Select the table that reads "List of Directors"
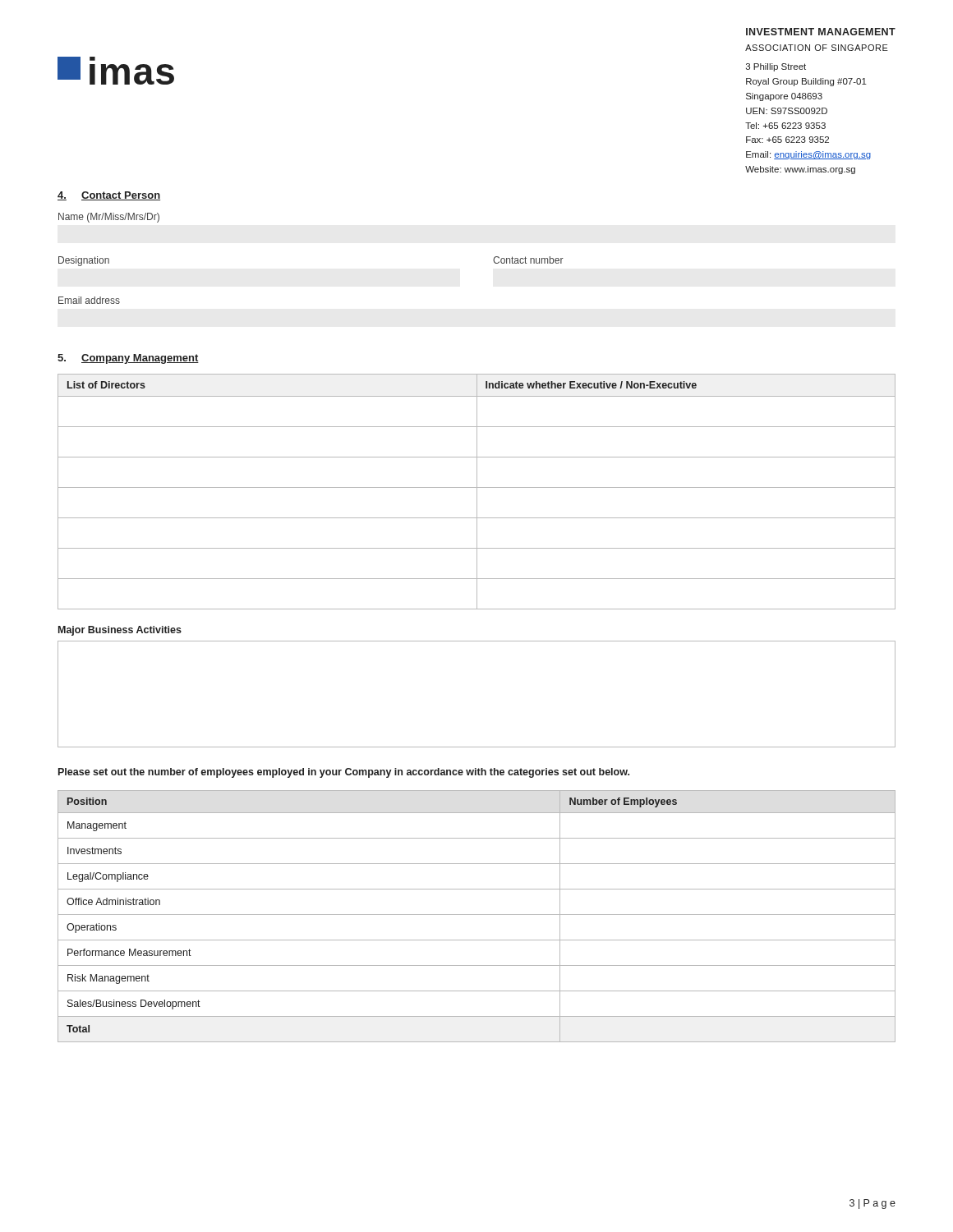953x1232 pixels. 476,492
